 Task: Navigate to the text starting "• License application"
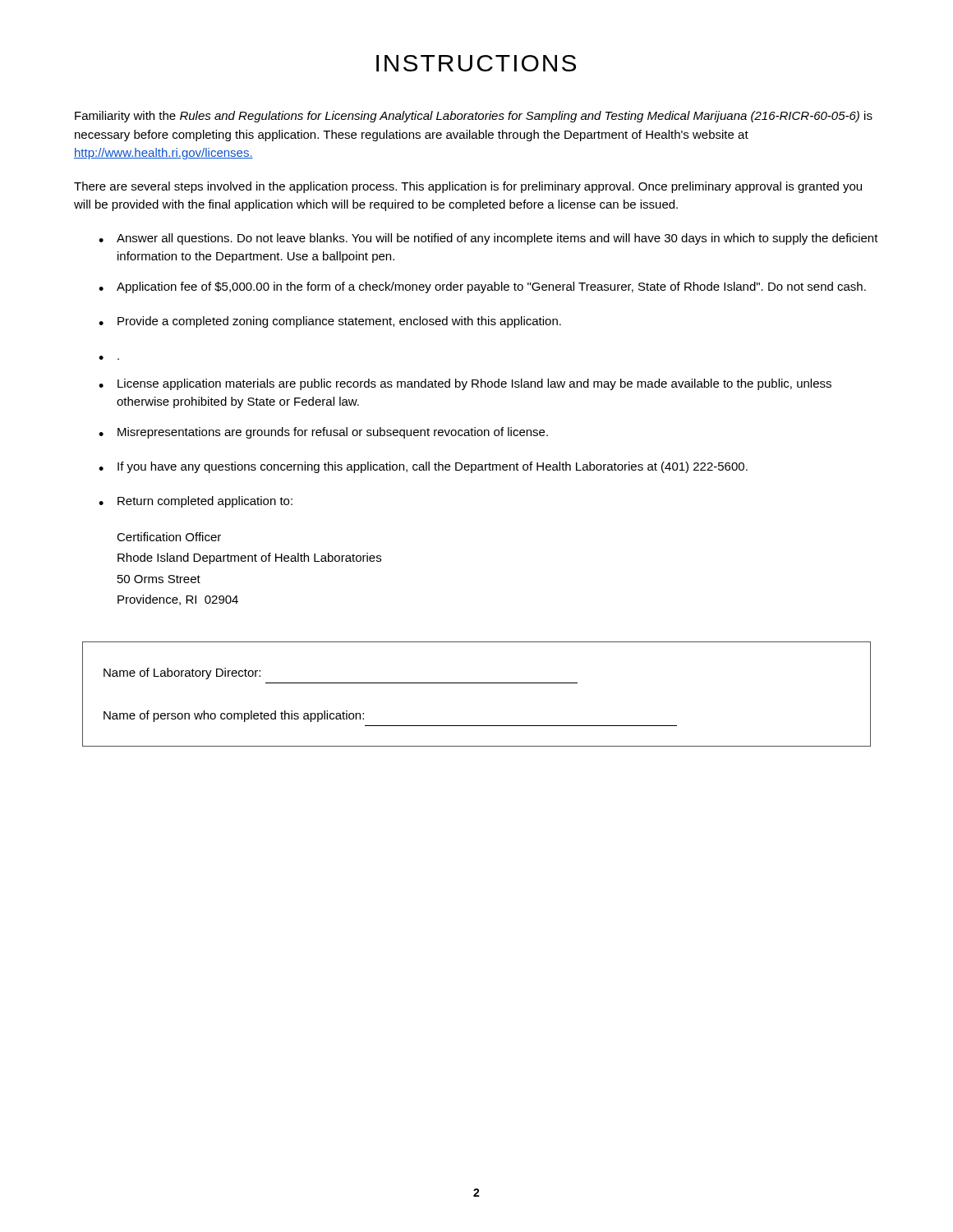489,393
